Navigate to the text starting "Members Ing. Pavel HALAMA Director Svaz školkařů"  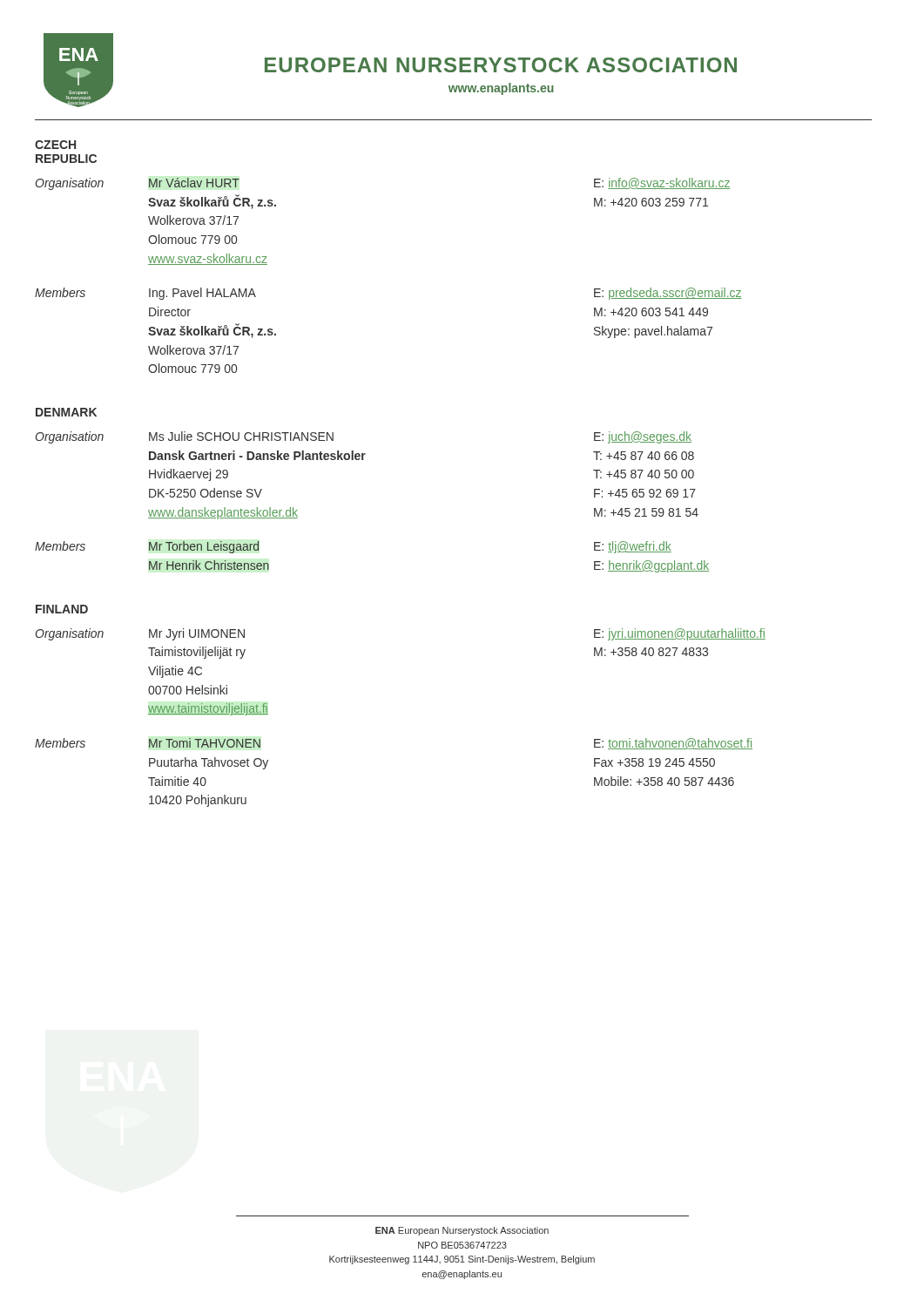[68, 293]
